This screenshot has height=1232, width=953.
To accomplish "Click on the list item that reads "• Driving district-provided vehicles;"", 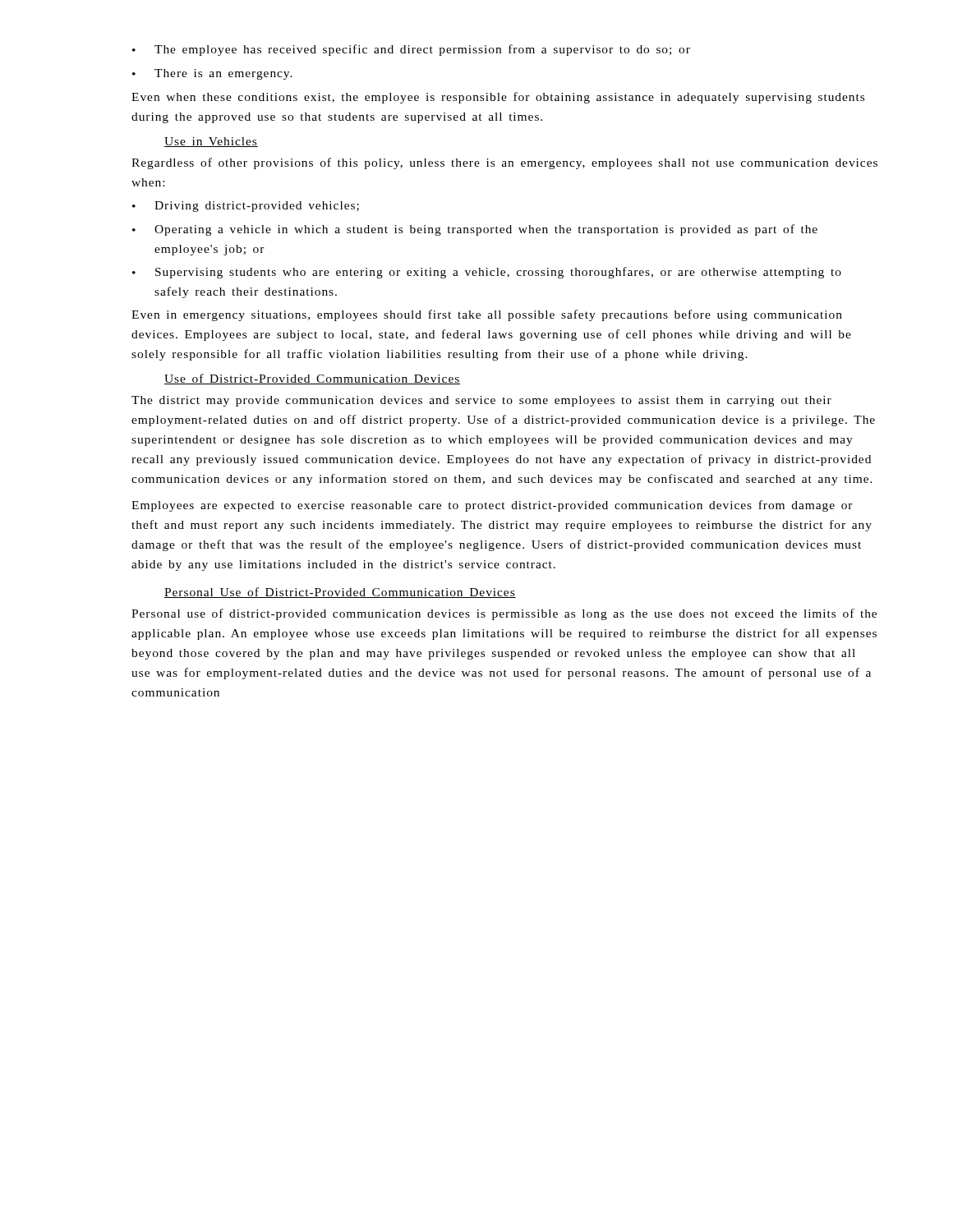I will tap(246, 207).
